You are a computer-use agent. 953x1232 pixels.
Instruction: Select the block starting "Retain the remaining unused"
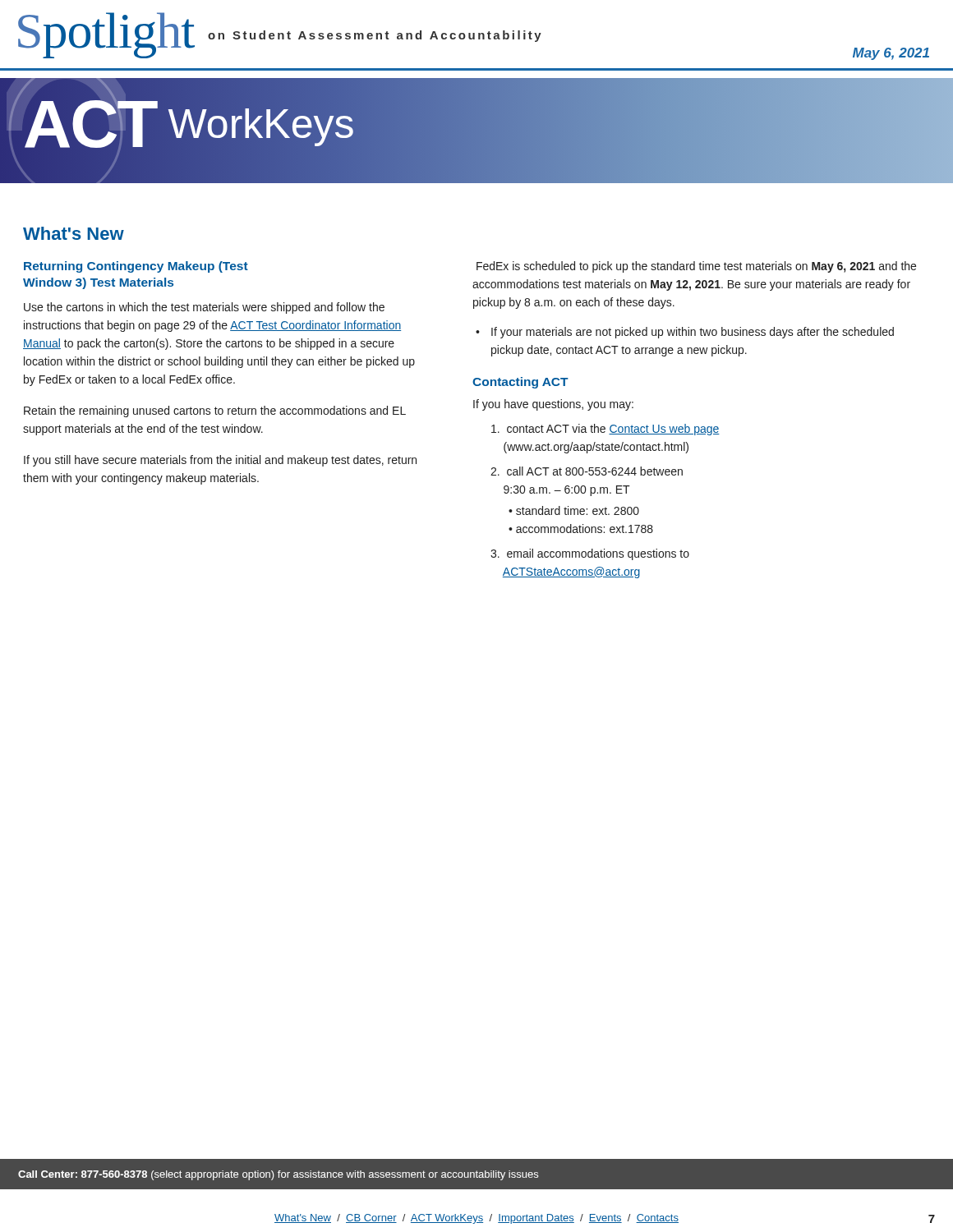click(x=214, y=420)
